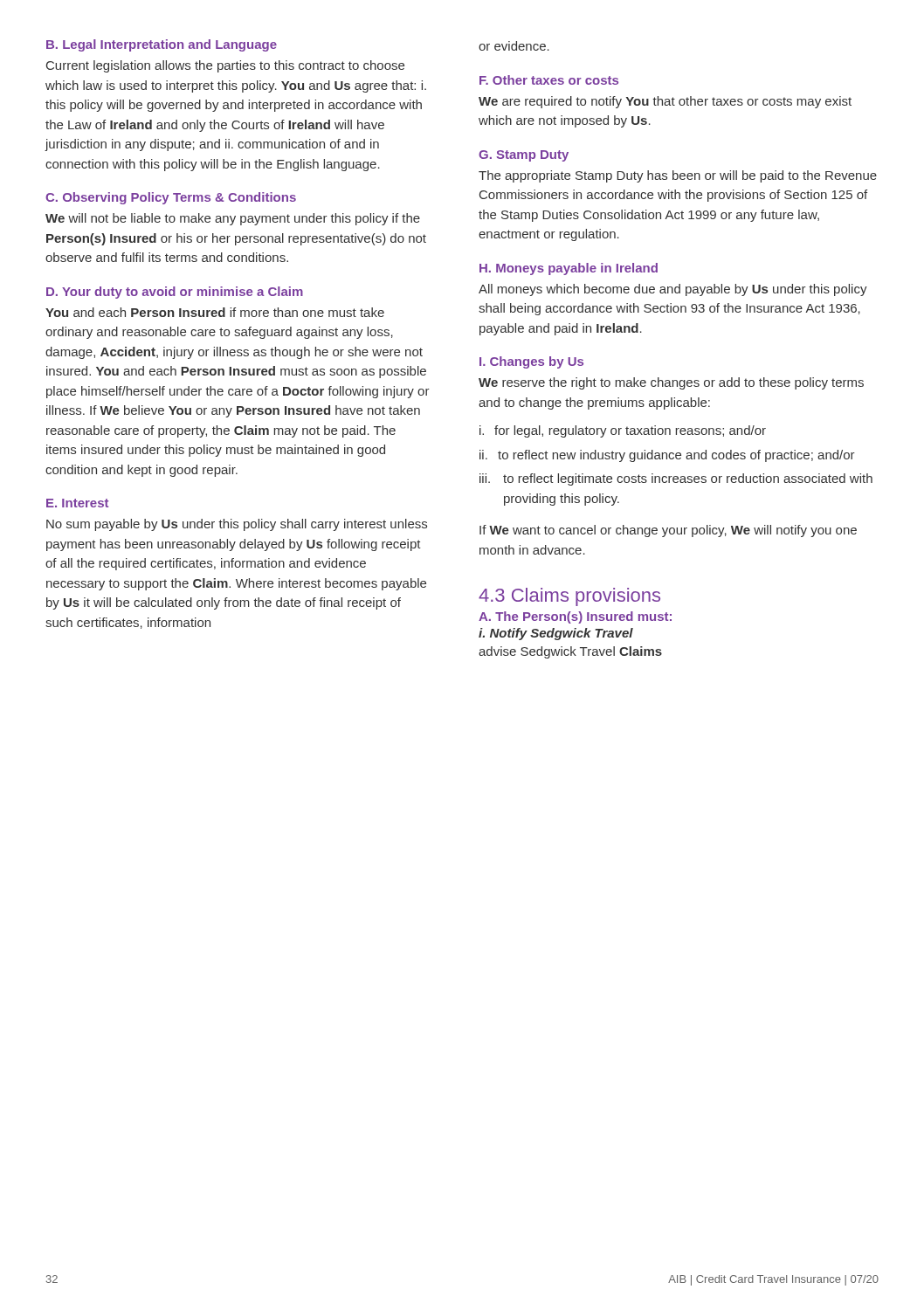
Task: Select the text starting "E. Interest"
Action: coord(77,503)
